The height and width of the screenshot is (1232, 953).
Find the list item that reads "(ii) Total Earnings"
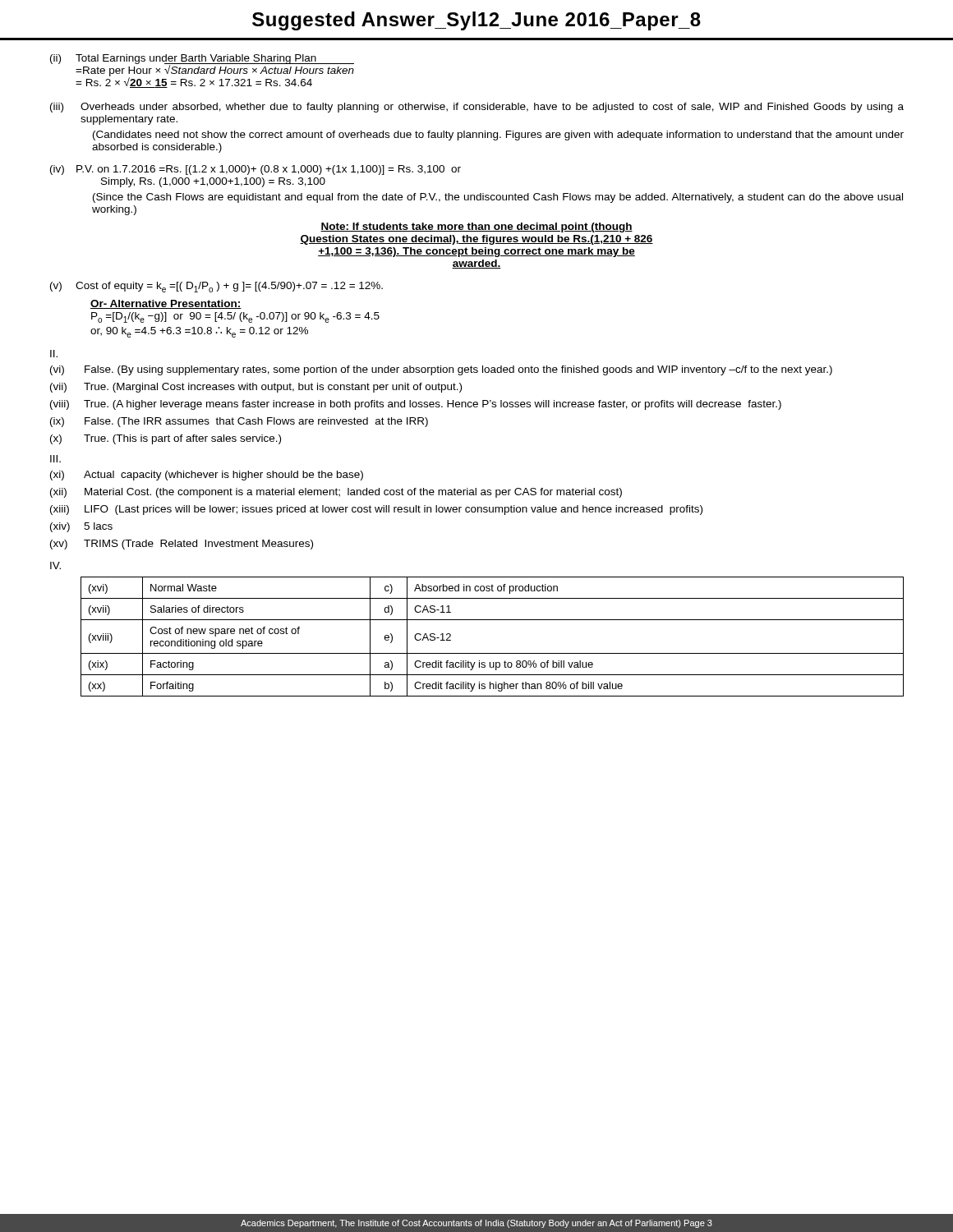click(202, 71)
